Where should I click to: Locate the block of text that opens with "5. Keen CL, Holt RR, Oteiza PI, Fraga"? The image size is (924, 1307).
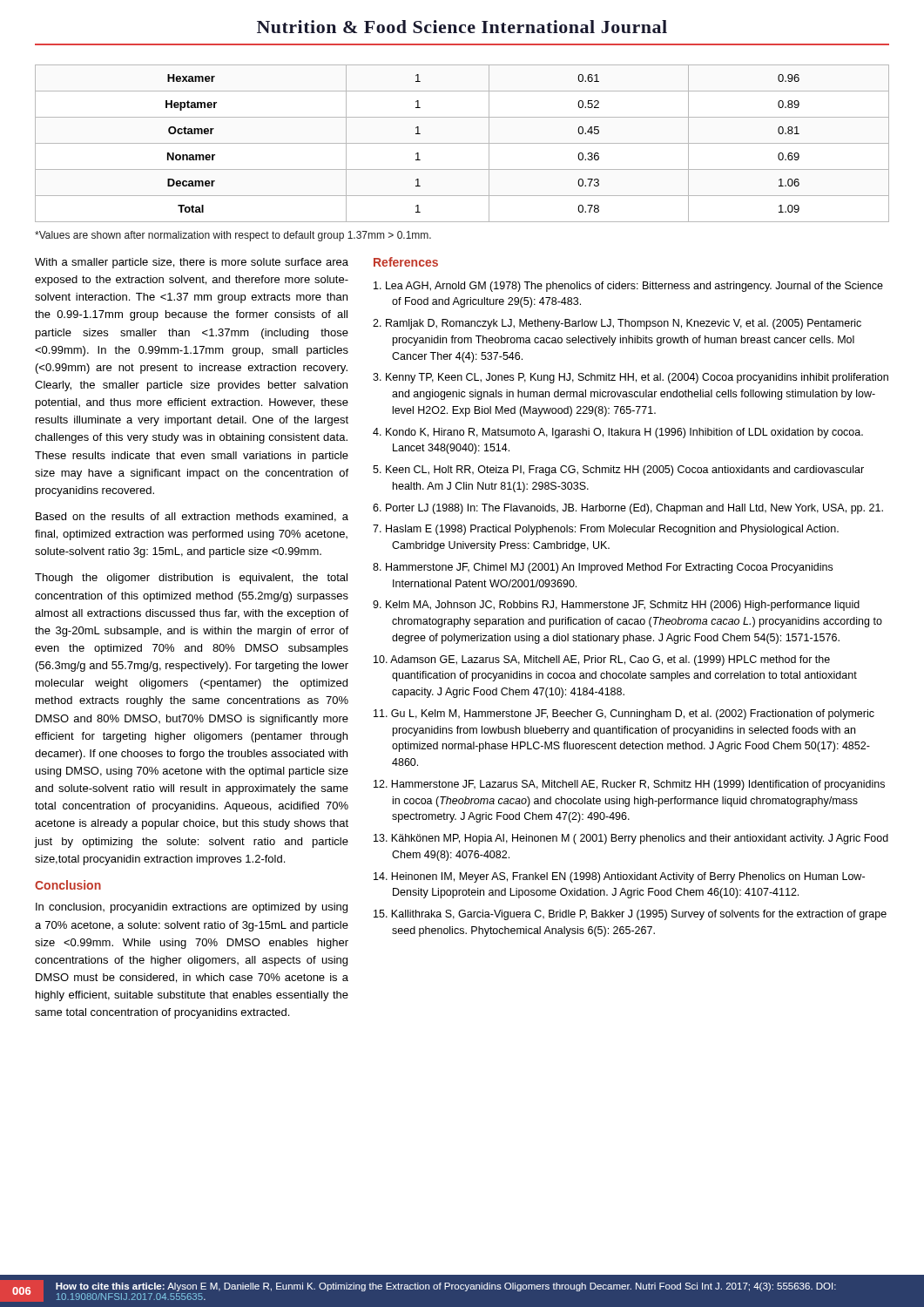coord(618,478)
